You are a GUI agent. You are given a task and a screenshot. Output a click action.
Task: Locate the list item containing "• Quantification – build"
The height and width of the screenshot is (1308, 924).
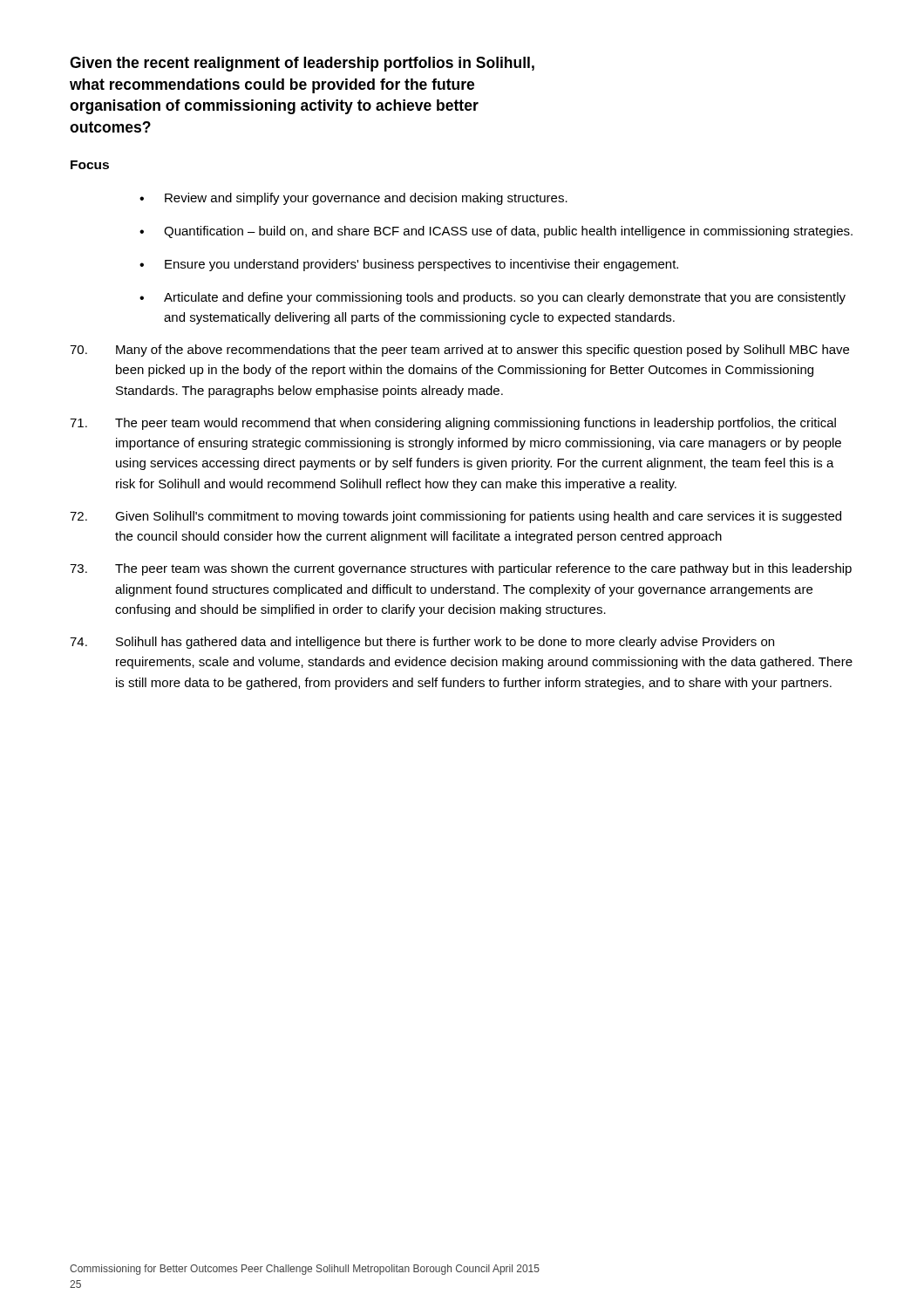click(x=497, y=232)
